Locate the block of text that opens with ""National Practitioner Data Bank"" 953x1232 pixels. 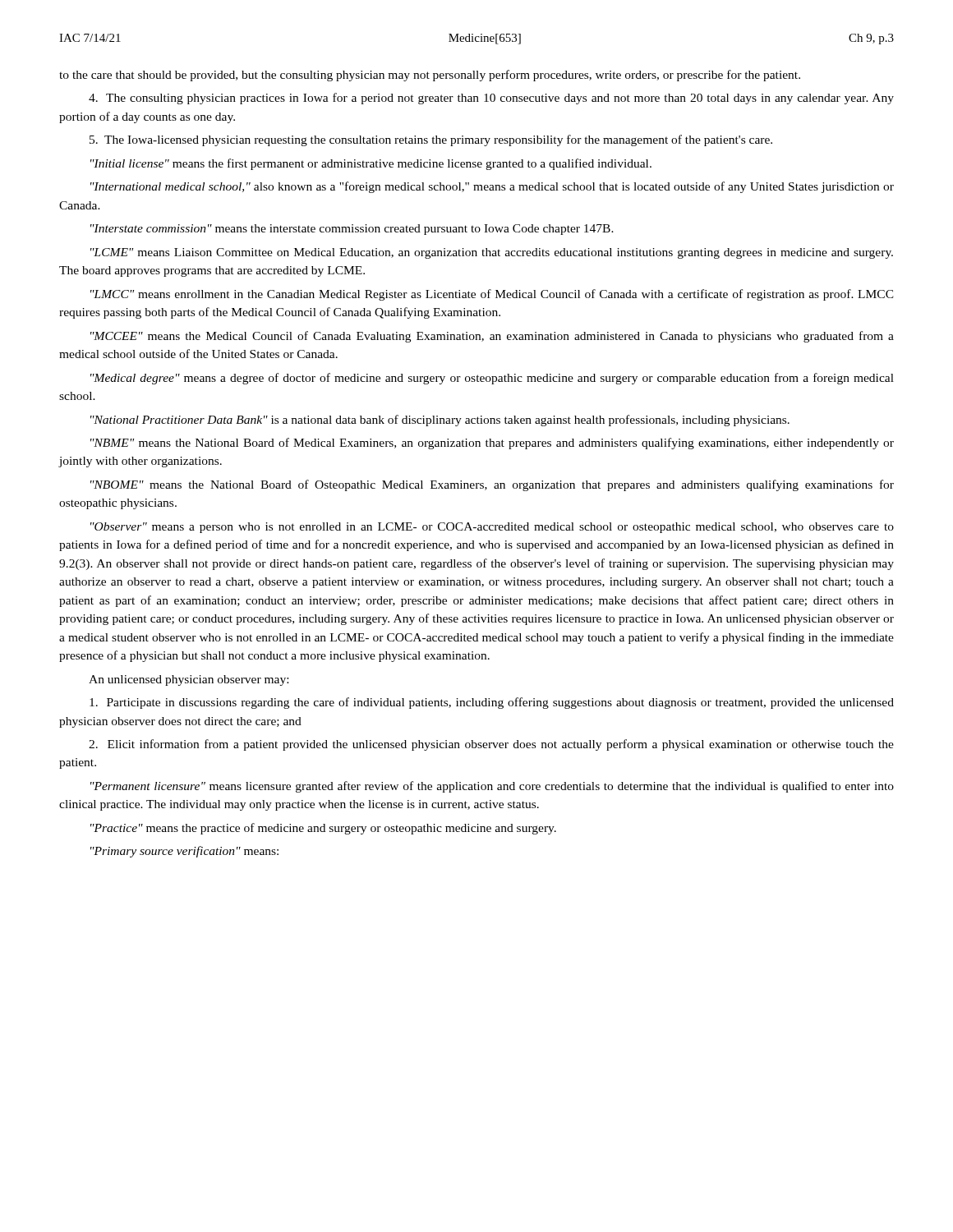pyautogui.click(x=476, y=419)
